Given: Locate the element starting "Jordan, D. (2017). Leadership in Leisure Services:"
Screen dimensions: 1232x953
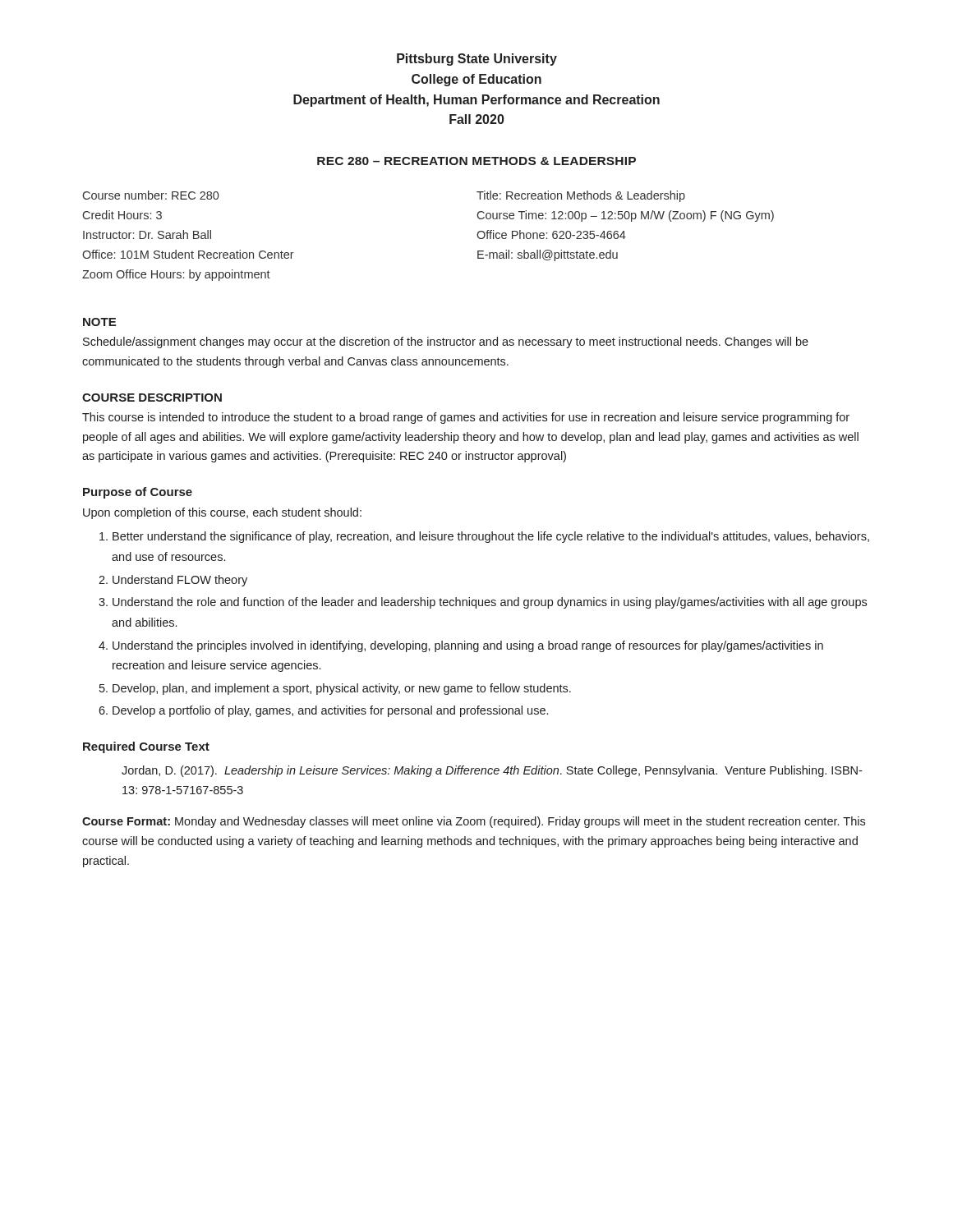Looking at the screenshot, I should [492, 780].
